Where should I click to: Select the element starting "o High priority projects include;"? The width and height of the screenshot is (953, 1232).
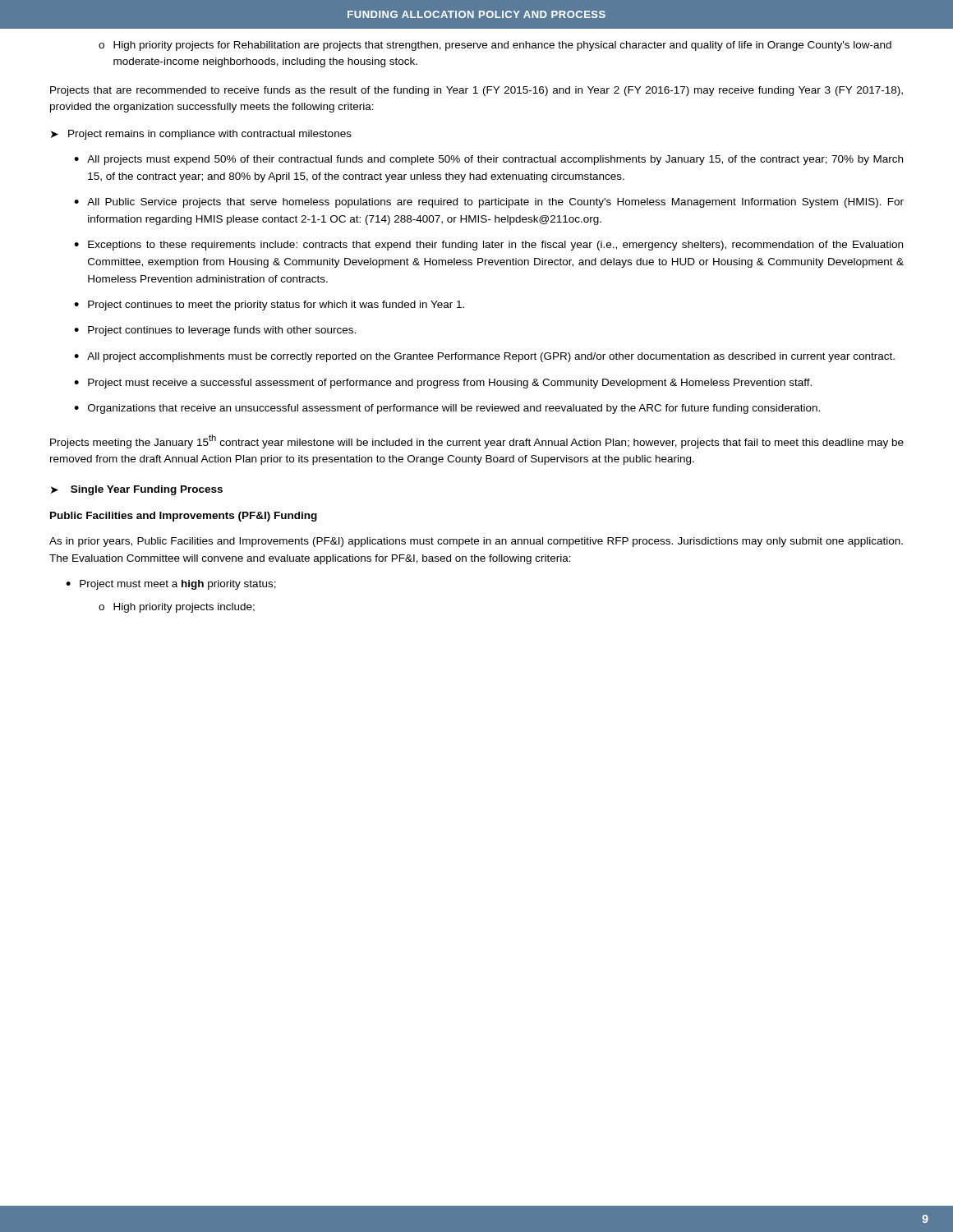pos(177,607)
